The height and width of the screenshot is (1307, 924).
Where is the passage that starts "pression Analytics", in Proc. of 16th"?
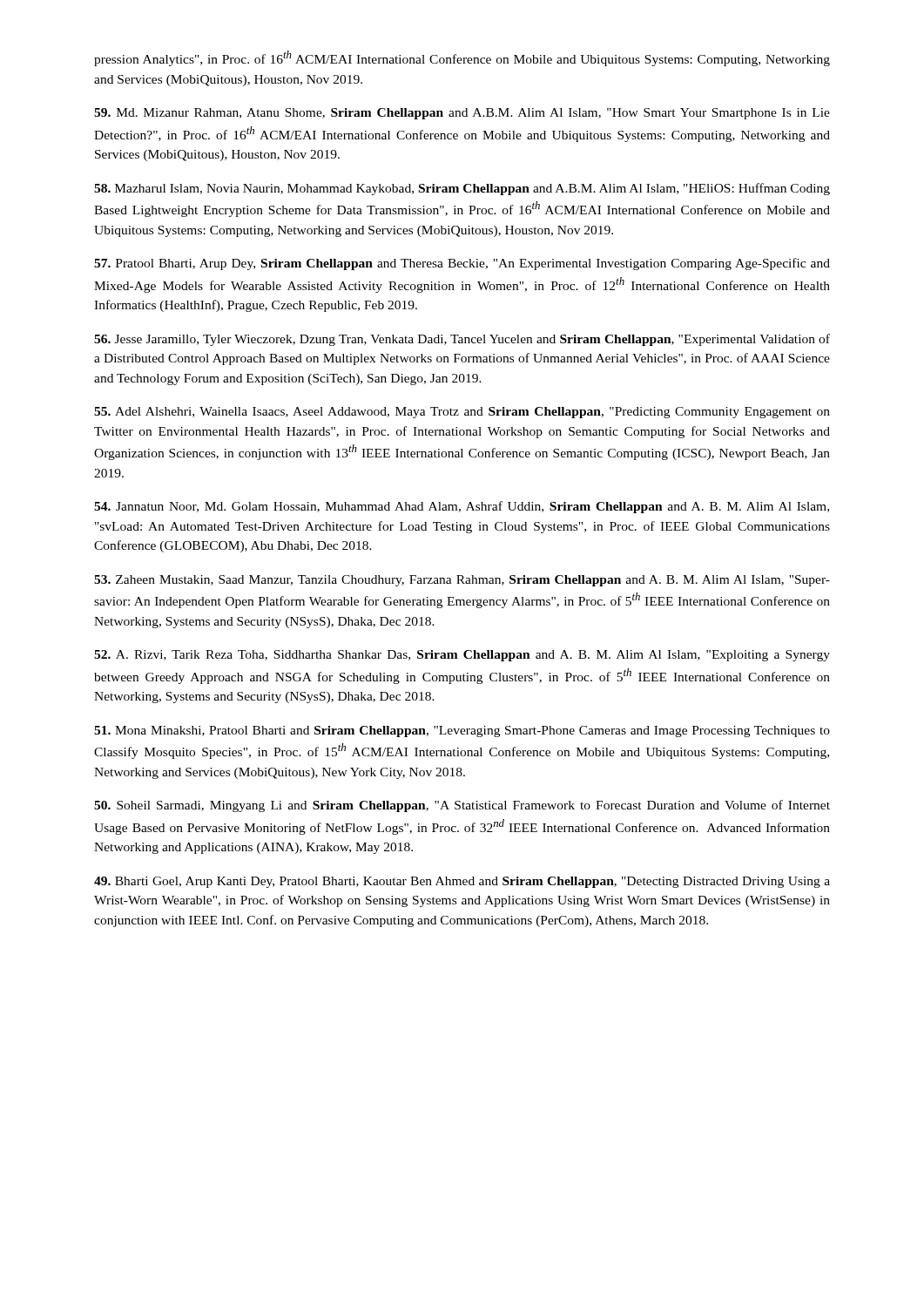tap(462, 67)
